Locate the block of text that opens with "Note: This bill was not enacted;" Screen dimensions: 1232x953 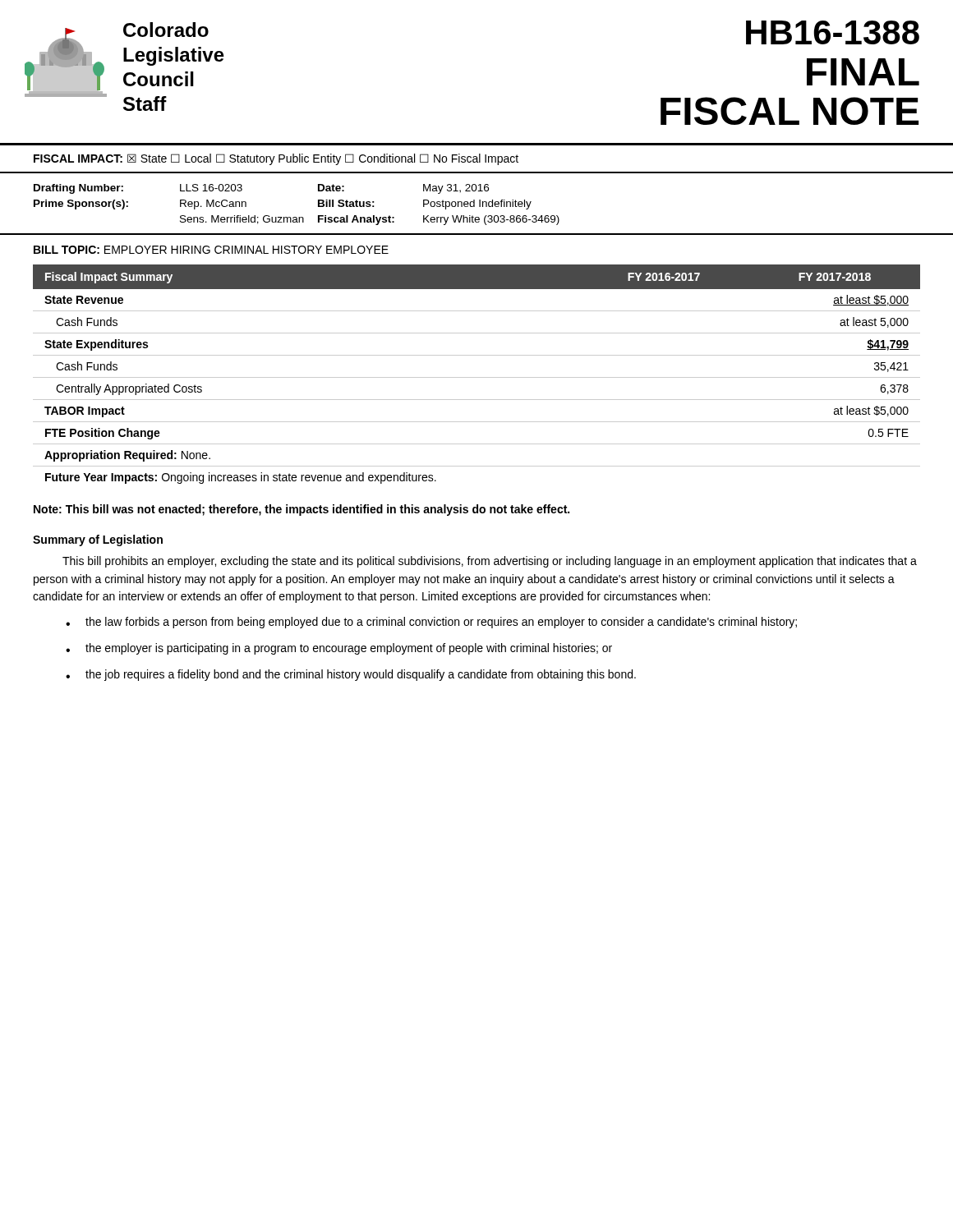302,509
